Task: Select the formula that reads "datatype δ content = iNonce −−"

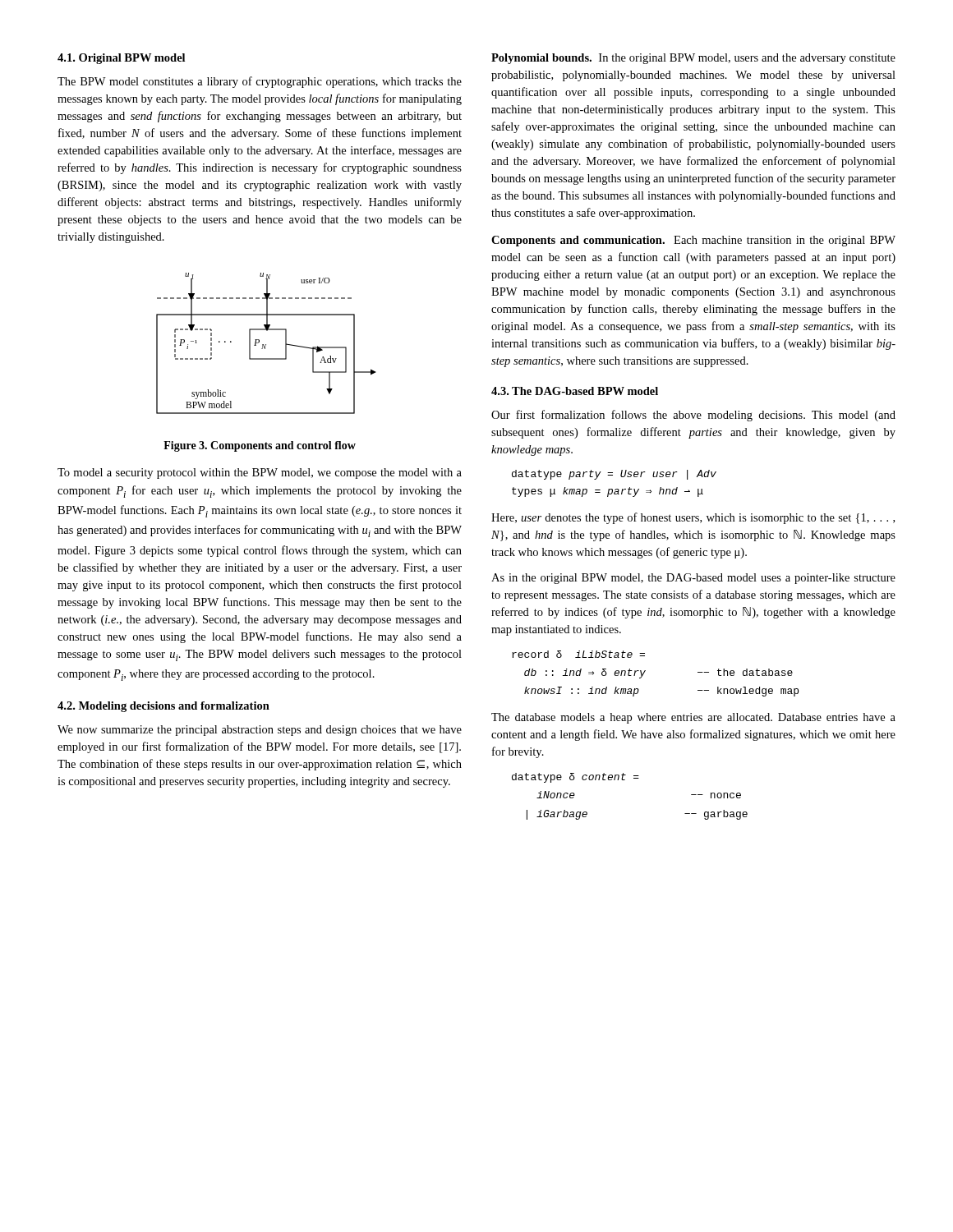Action: point(575,778)
